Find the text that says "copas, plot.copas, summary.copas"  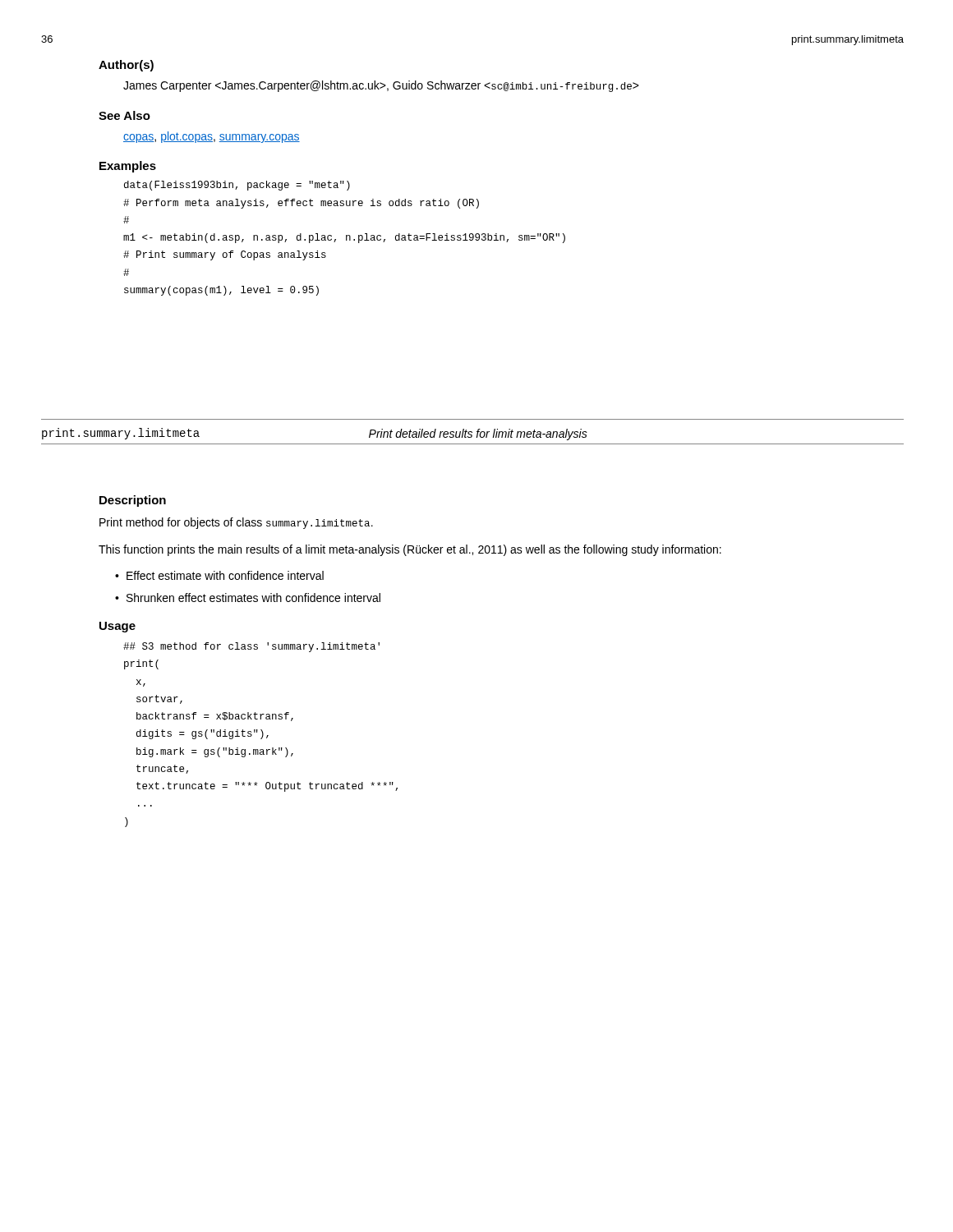coord(211,136)
